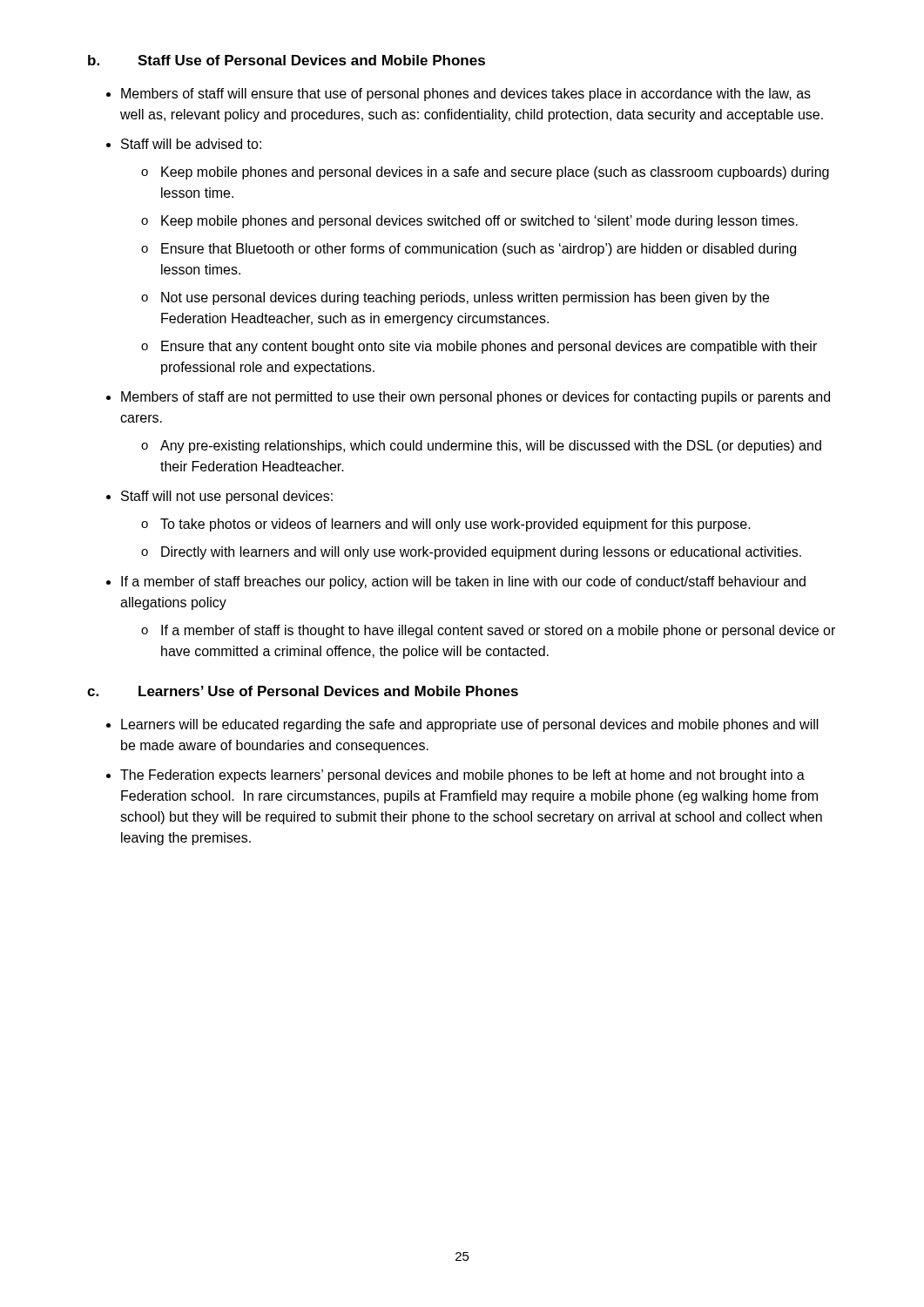Point to the text starting "Keep mobile phones and personal devices in"

[495, 183]
